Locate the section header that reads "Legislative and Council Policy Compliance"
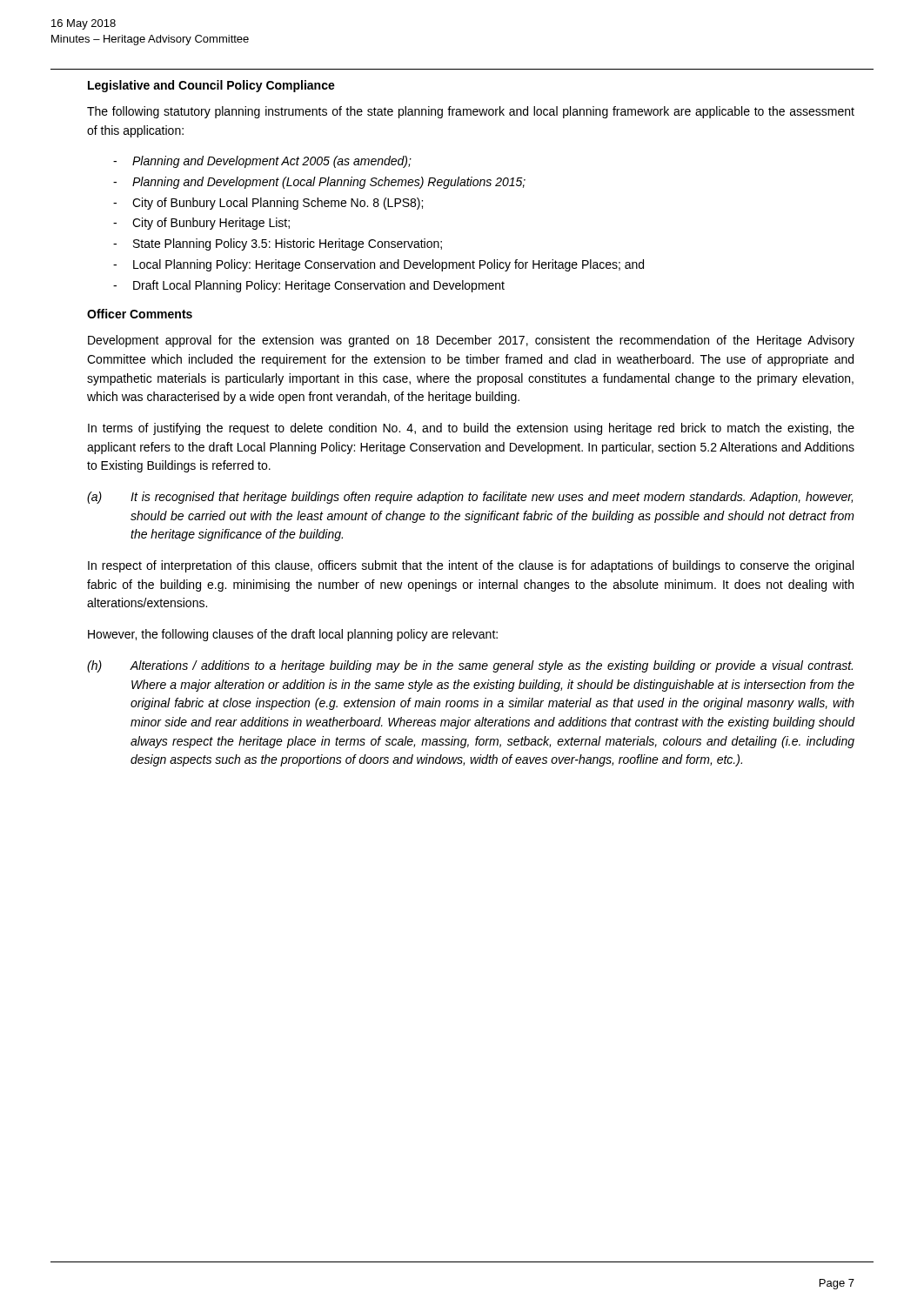This screenshot has width=924, height=1305. click(211, 85)
